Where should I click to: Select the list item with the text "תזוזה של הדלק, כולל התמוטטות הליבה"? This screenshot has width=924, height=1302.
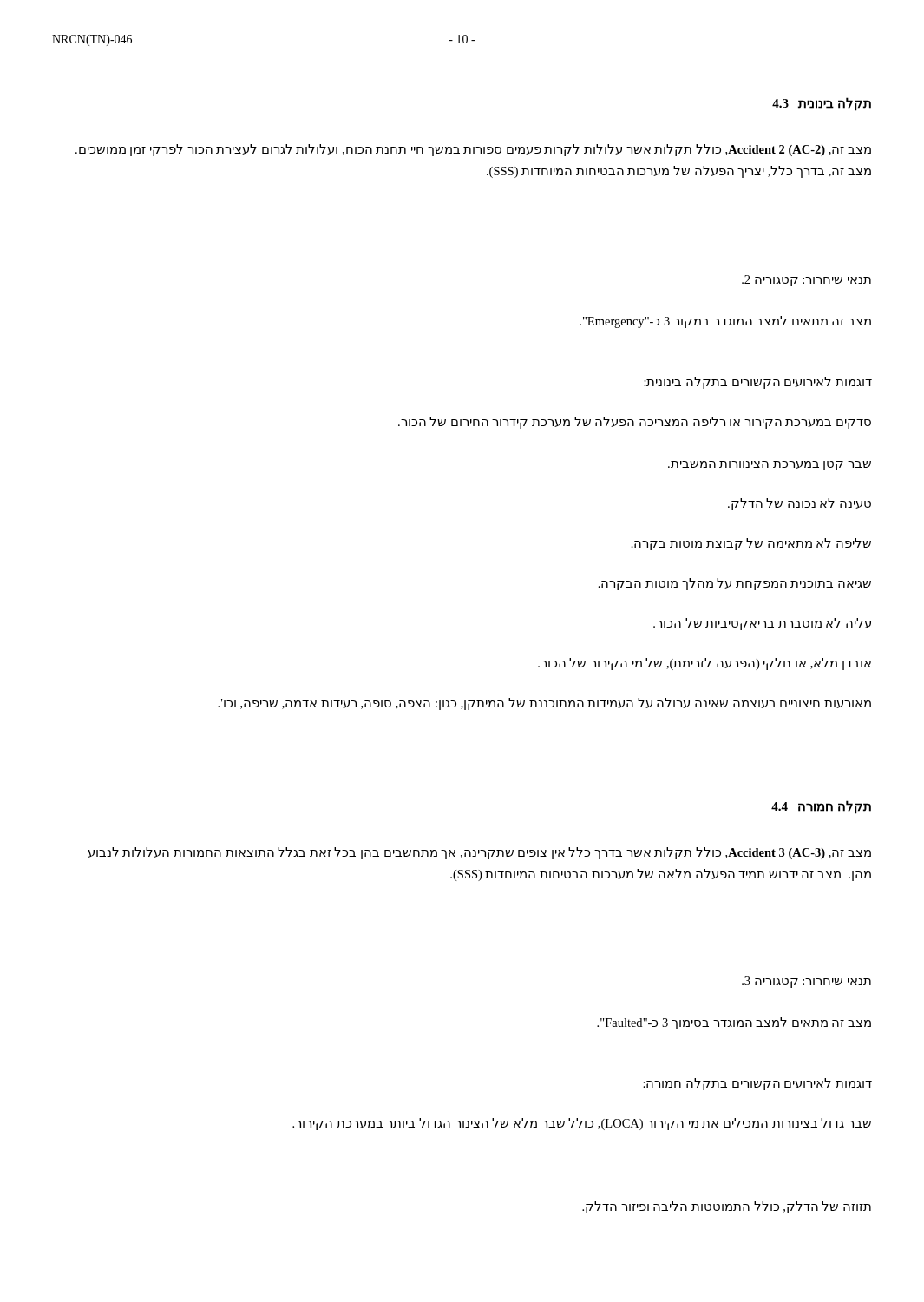727,1206
